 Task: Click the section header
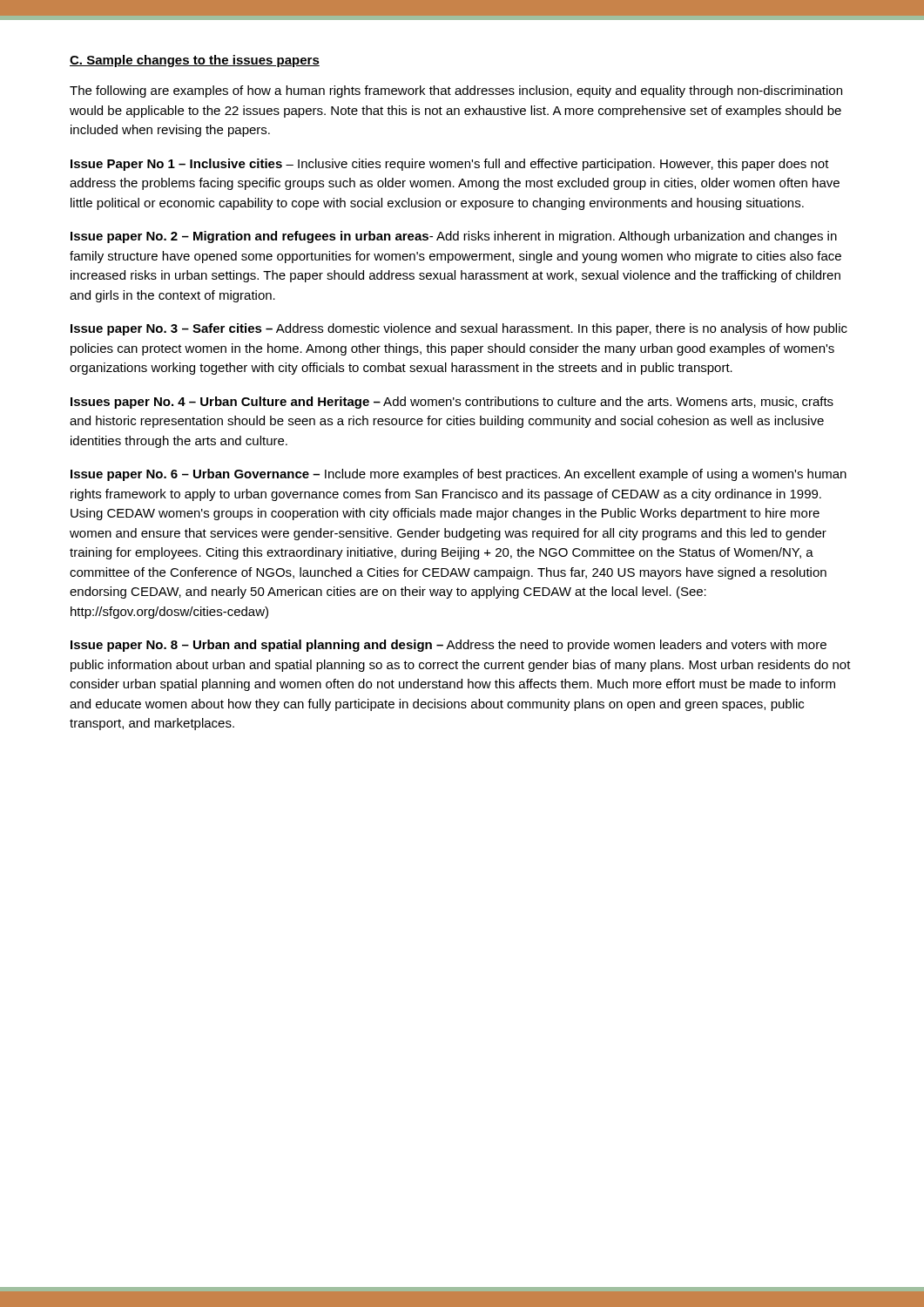[195, 60]
